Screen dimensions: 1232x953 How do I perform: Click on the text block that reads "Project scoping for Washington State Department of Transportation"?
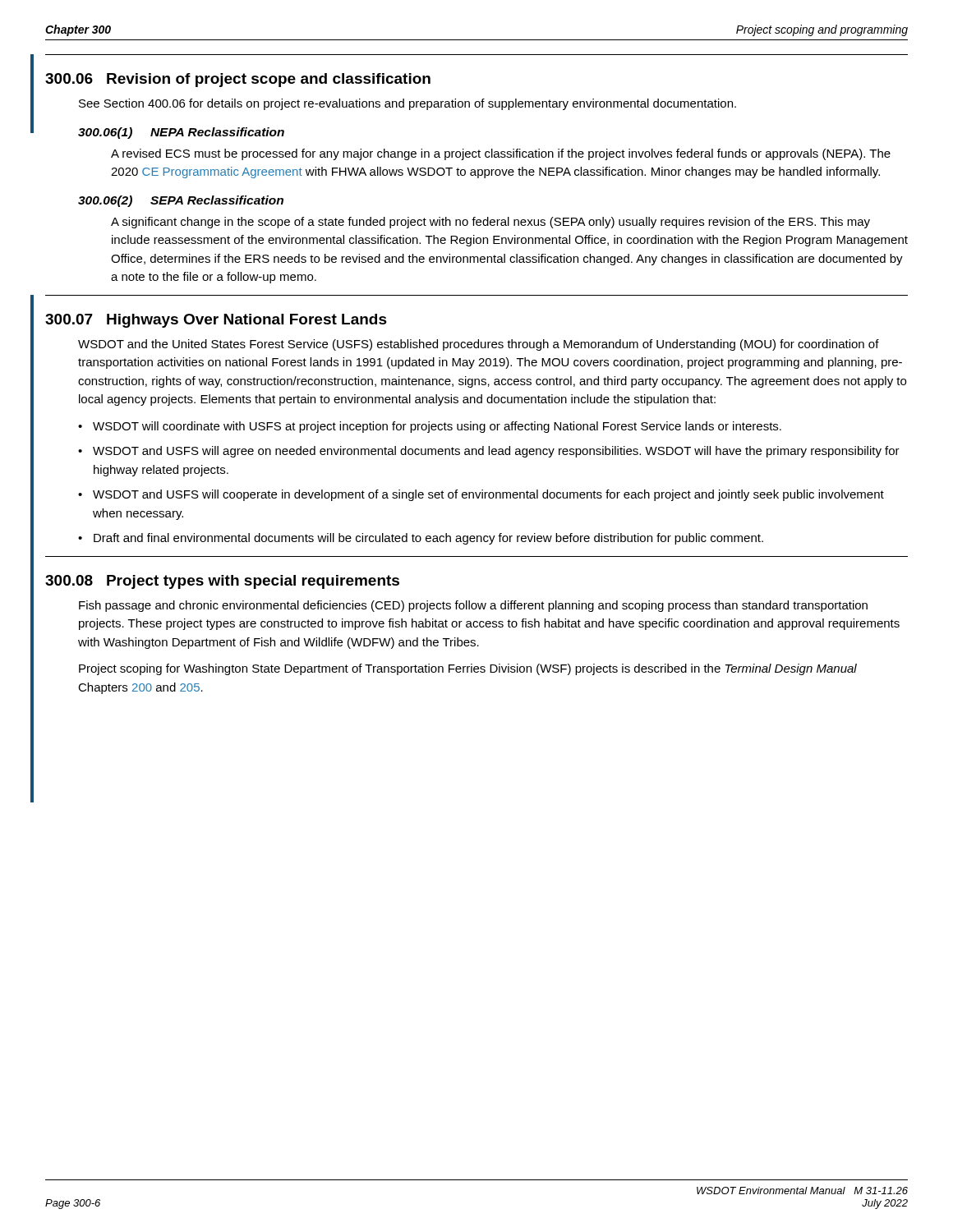tap(467, 677)
